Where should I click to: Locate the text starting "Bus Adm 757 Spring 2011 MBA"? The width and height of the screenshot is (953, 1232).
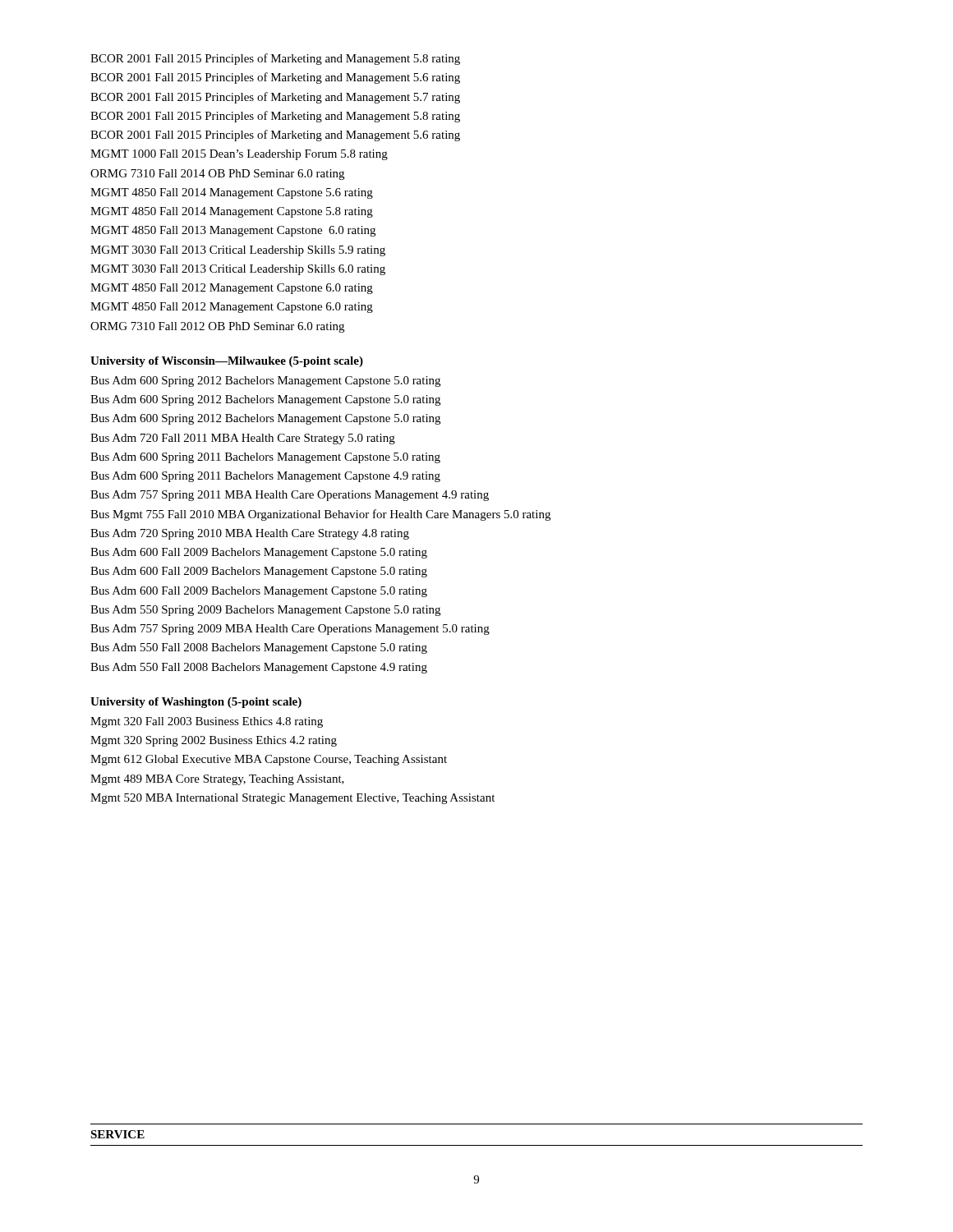(x=290, y=495)
